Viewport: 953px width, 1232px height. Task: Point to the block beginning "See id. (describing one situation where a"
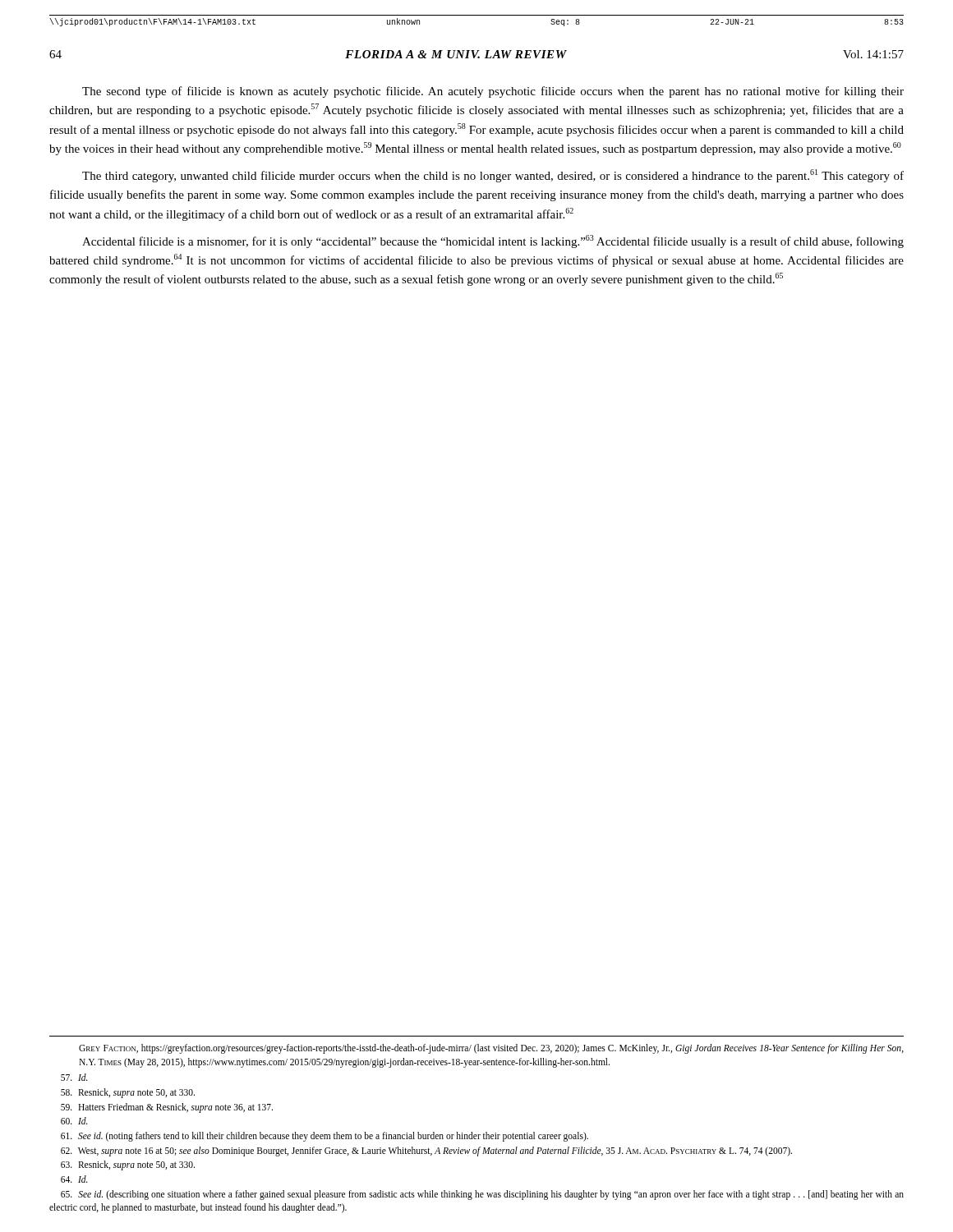click(476, 1200)
